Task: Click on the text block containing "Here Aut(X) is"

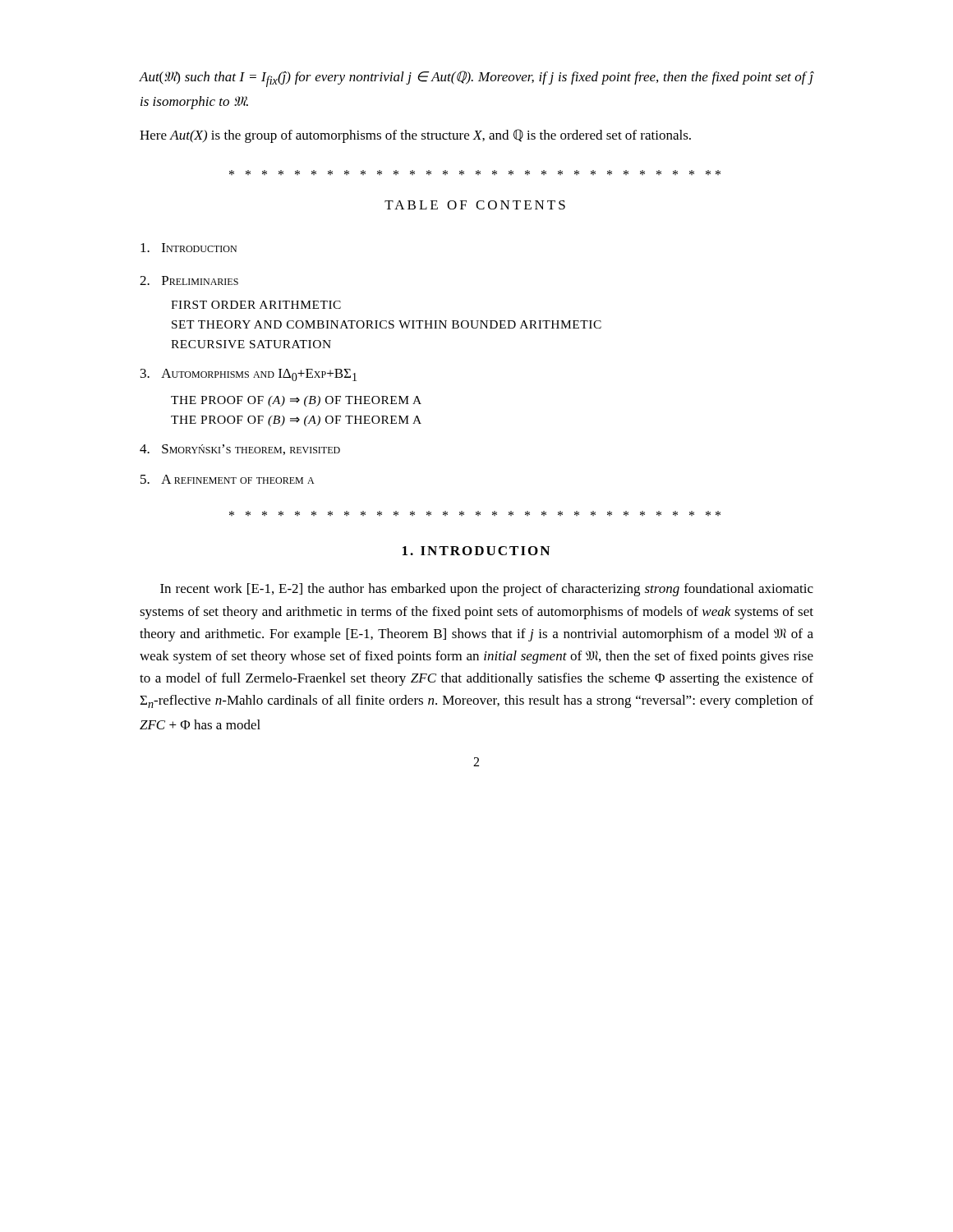Action: coord(416,135)
